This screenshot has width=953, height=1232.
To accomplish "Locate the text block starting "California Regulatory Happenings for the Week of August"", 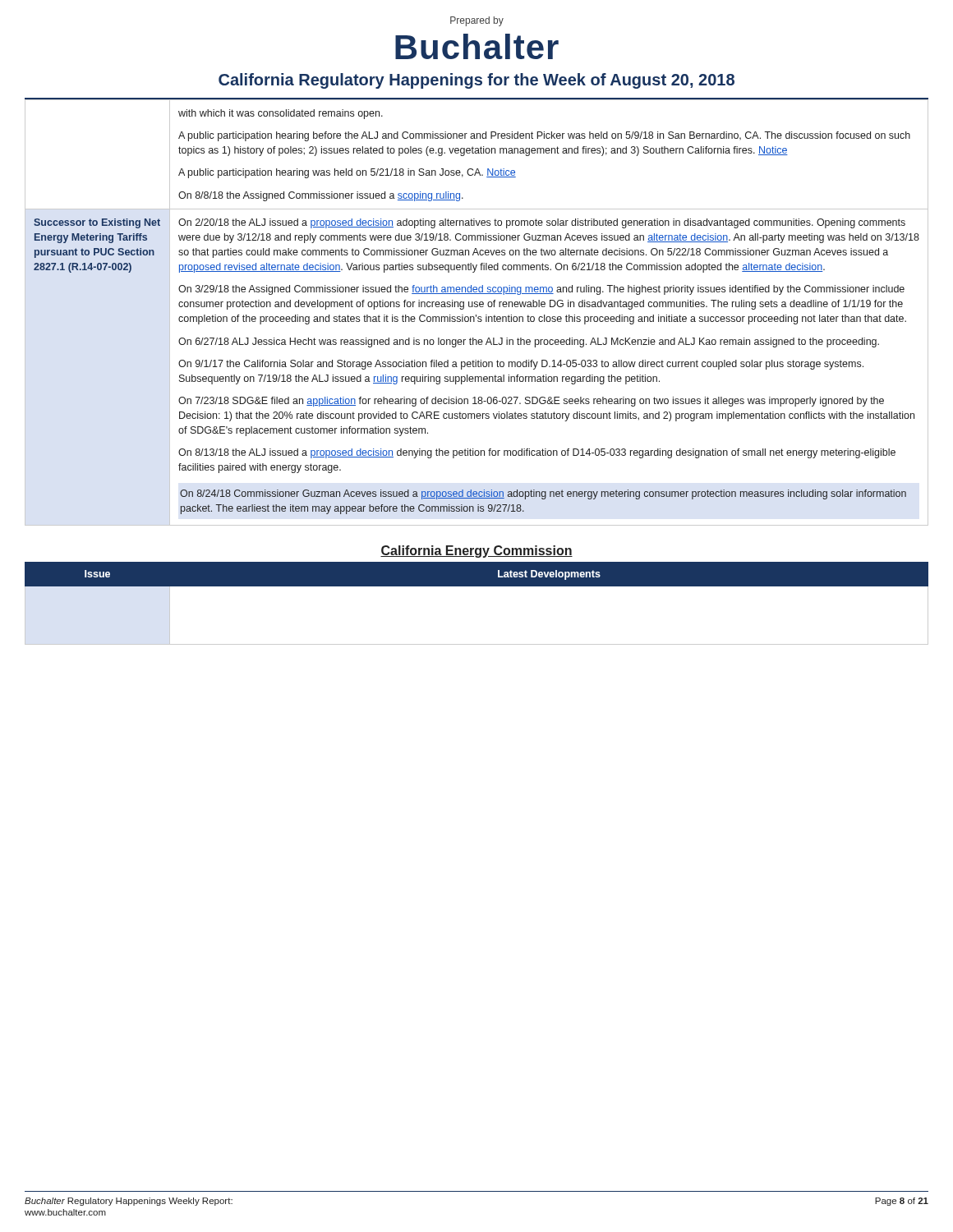I will (x=476, y=80).
